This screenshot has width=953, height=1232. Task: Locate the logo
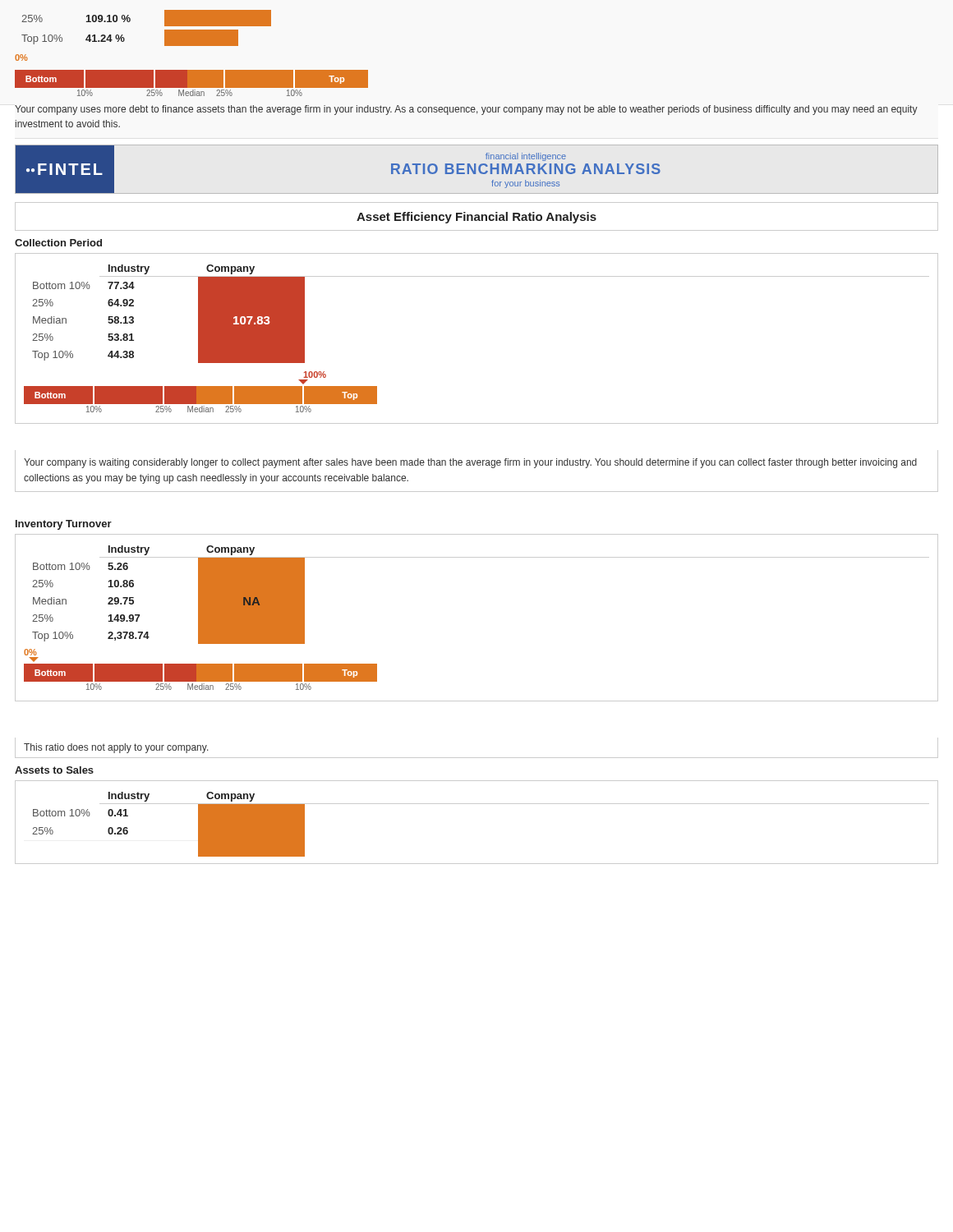pyautogui.click(x=476, y=169)
